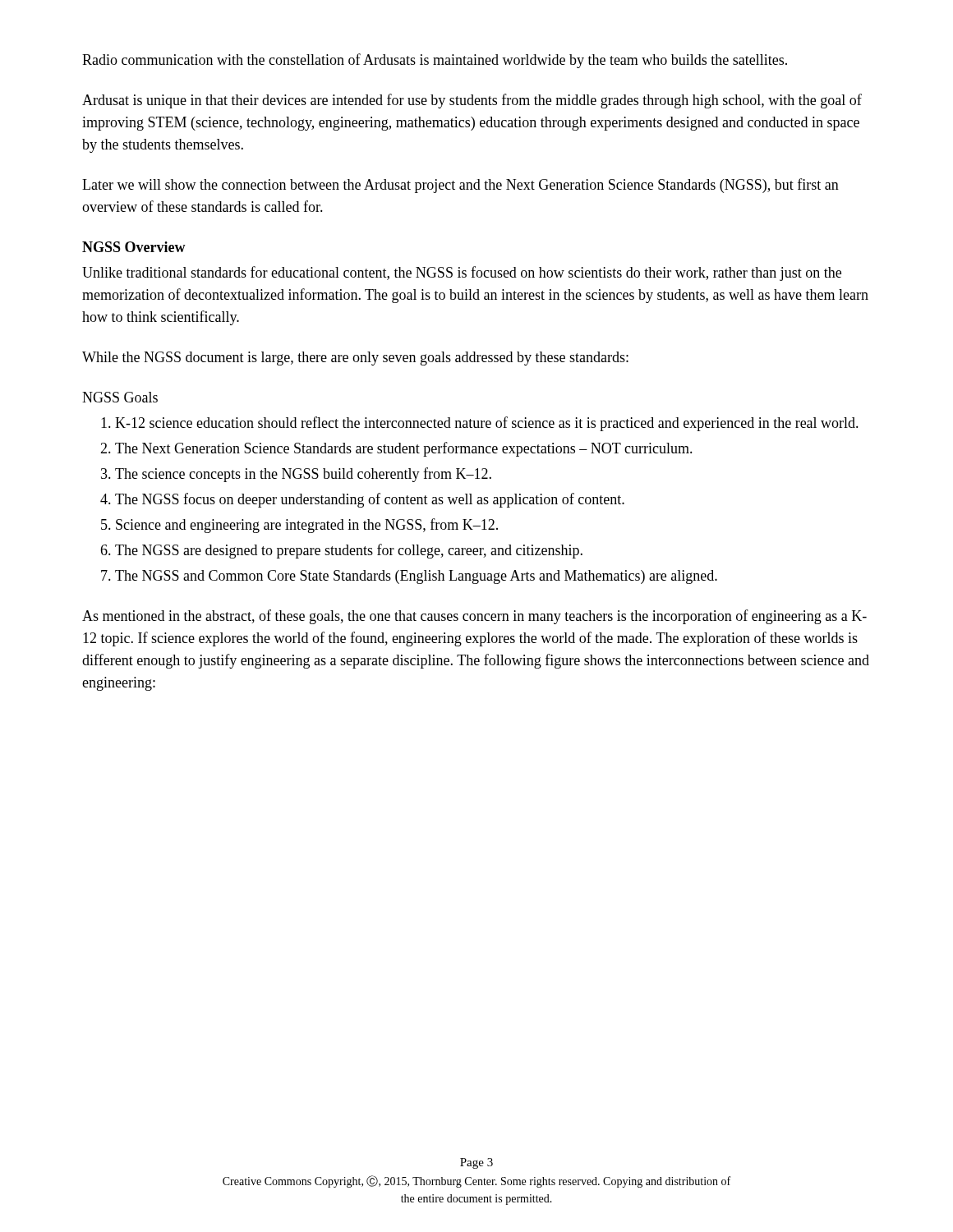Image resolution: width=953 pixels, height=1232 pixels.
Task: Click on the text starting "The NGSS are designed"
Action: [493, 551]
